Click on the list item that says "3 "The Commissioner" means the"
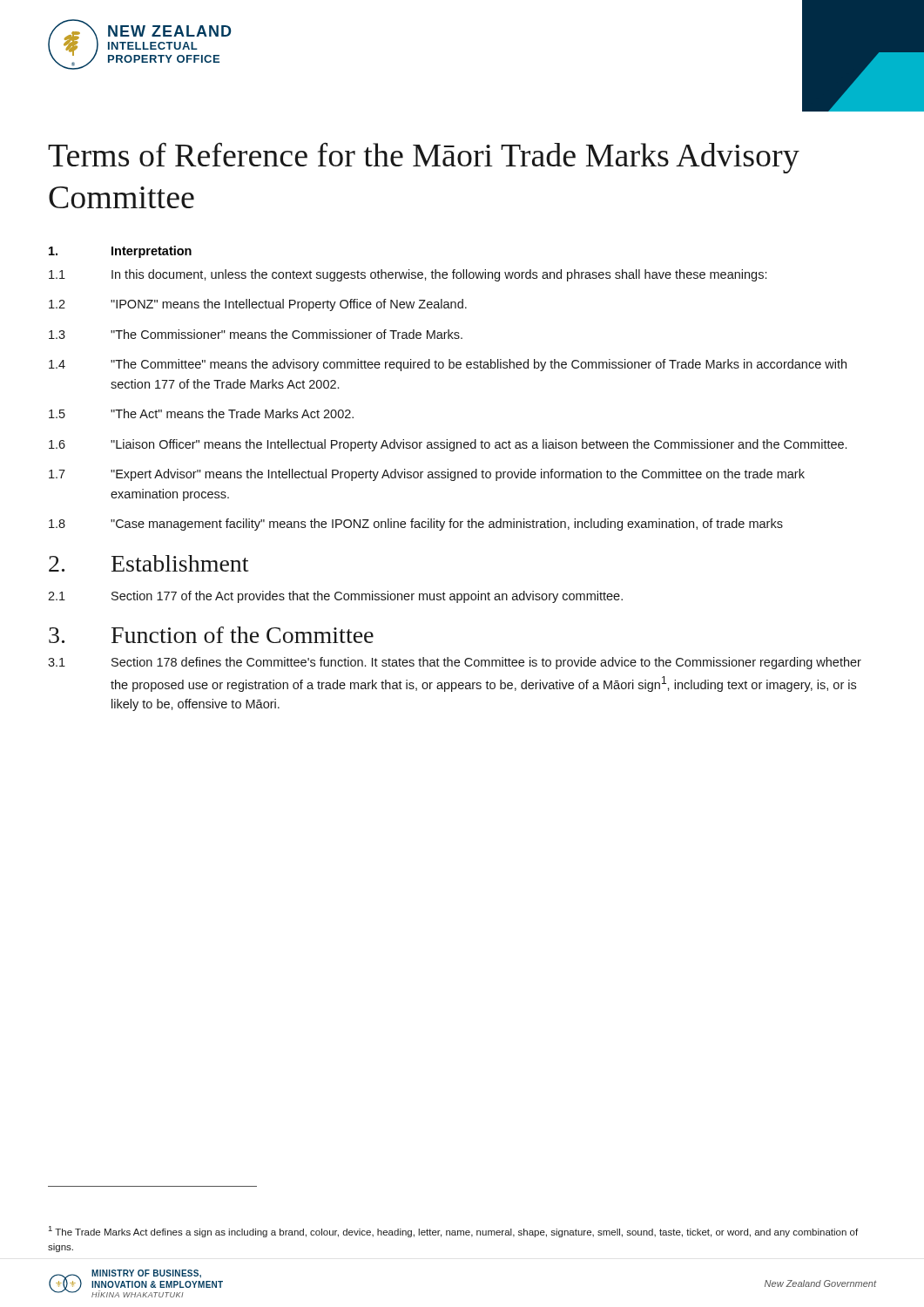Image resolution: width=924 pixels, height=1307 pixels. pyautogui.click(x=462, y=335)
